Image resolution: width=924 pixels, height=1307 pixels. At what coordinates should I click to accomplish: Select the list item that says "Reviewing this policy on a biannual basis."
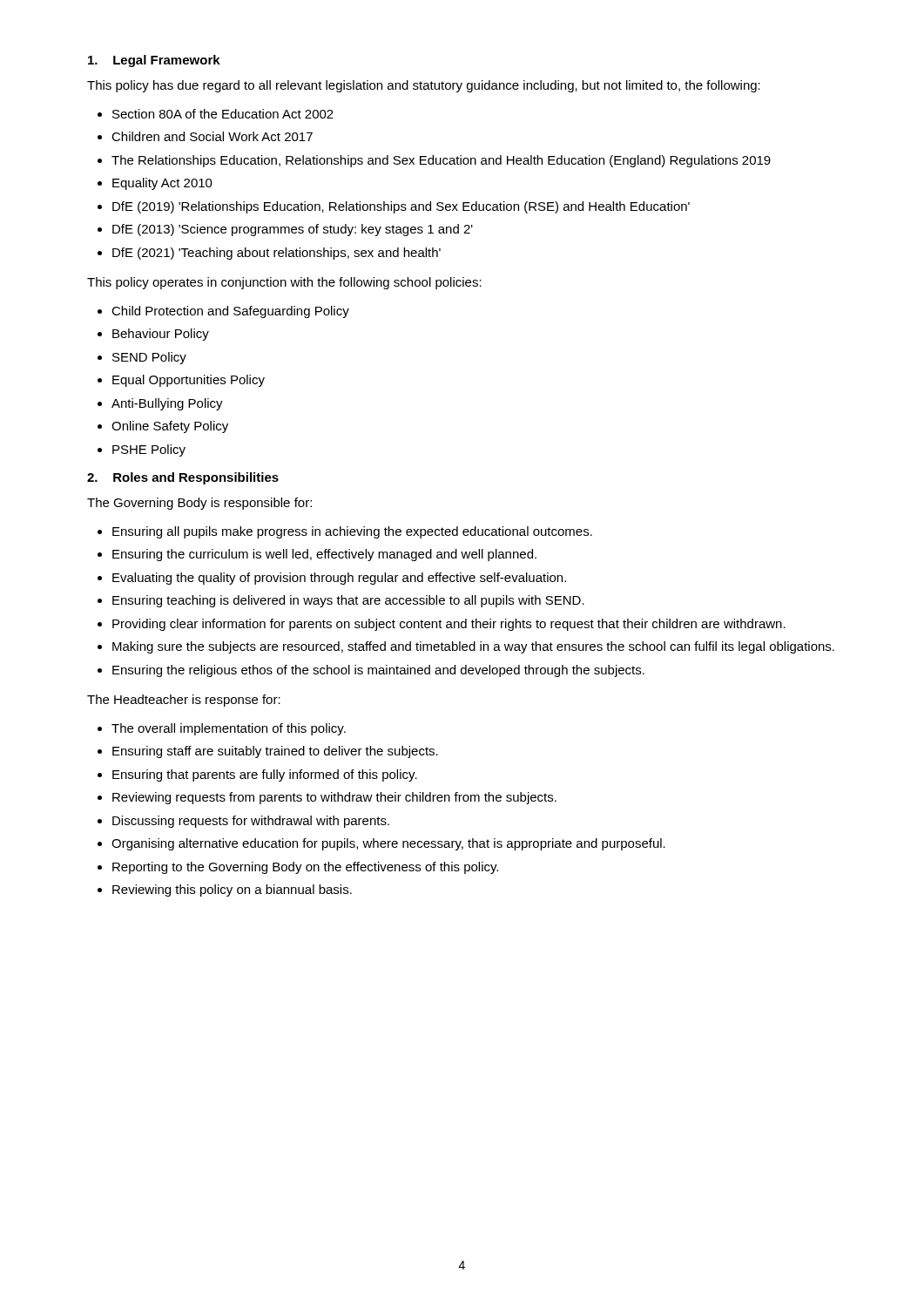click(x=232, y=889)
